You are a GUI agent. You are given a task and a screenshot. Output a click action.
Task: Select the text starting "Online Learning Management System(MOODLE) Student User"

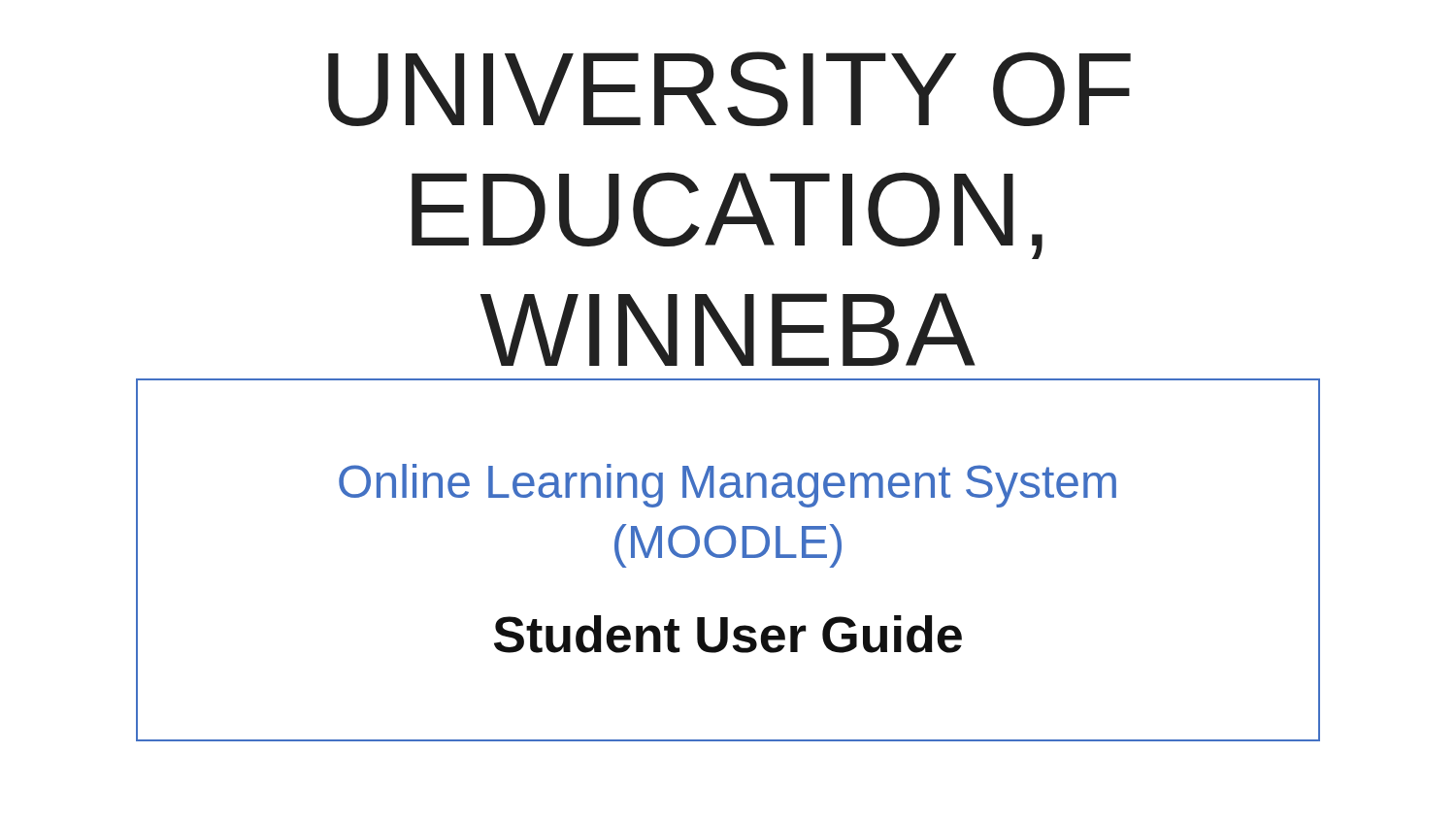coord(728,560)
